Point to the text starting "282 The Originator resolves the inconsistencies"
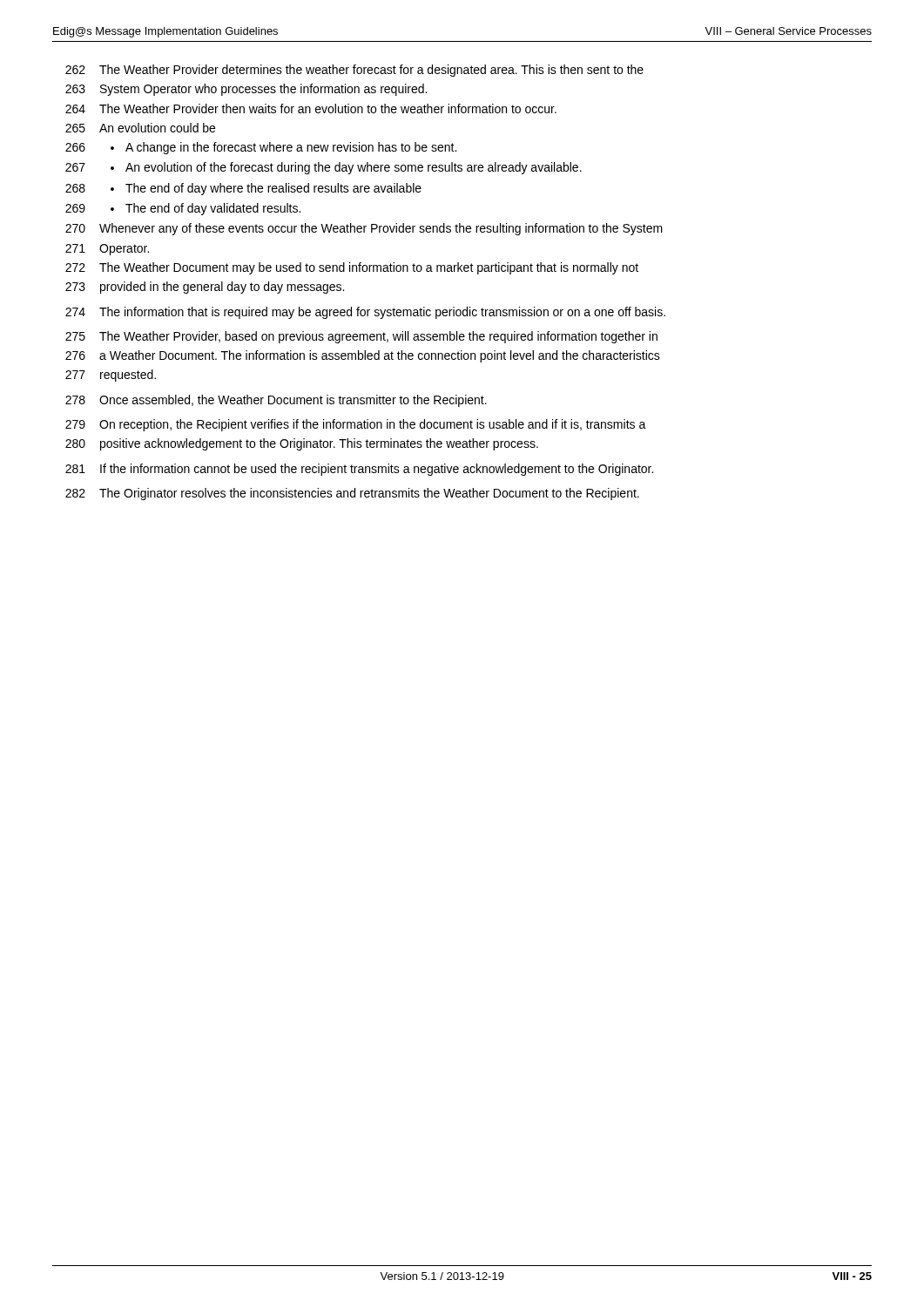 [462, 493]
